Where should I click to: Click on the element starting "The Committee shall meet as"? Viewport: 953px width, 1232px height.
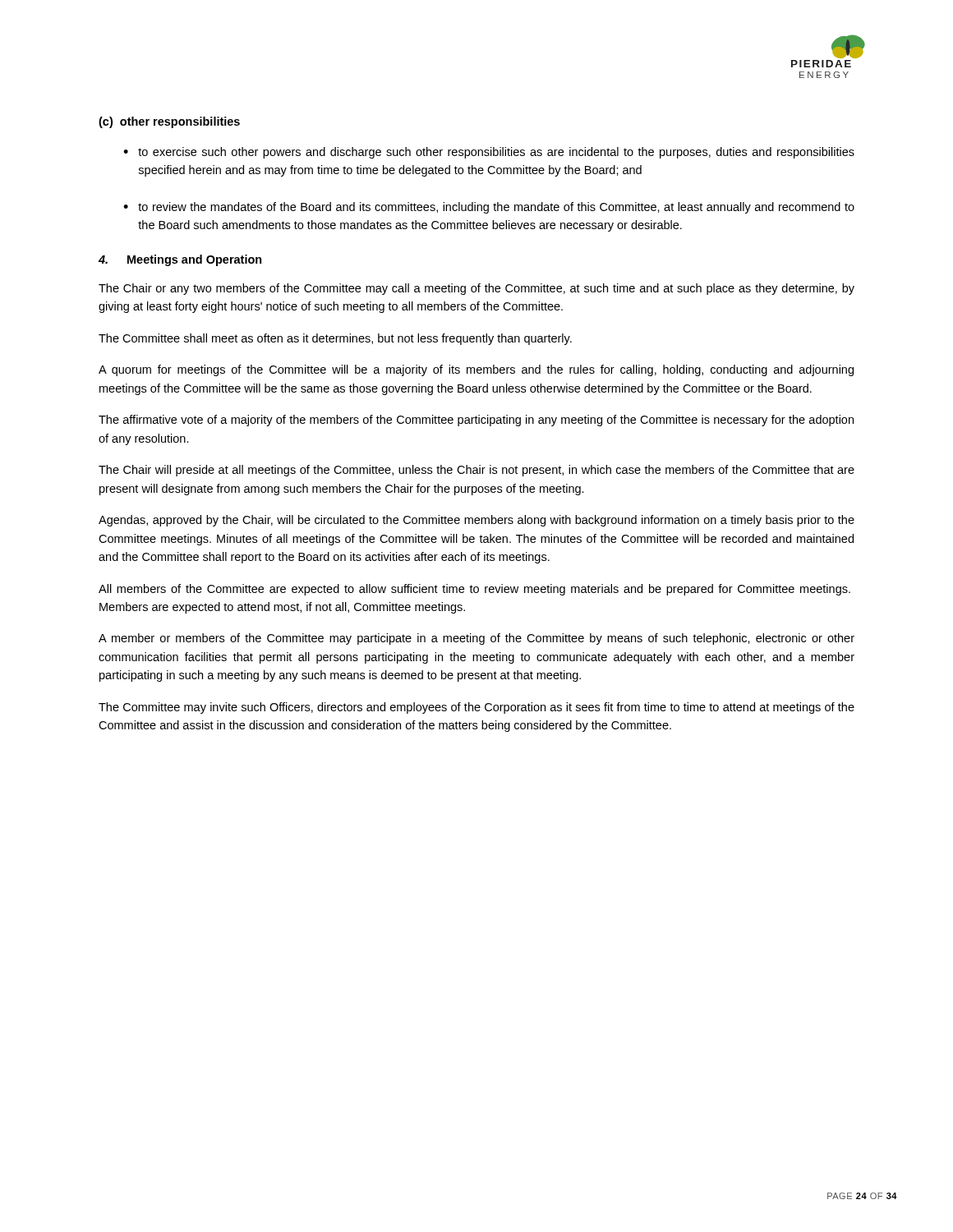point(336,338)
